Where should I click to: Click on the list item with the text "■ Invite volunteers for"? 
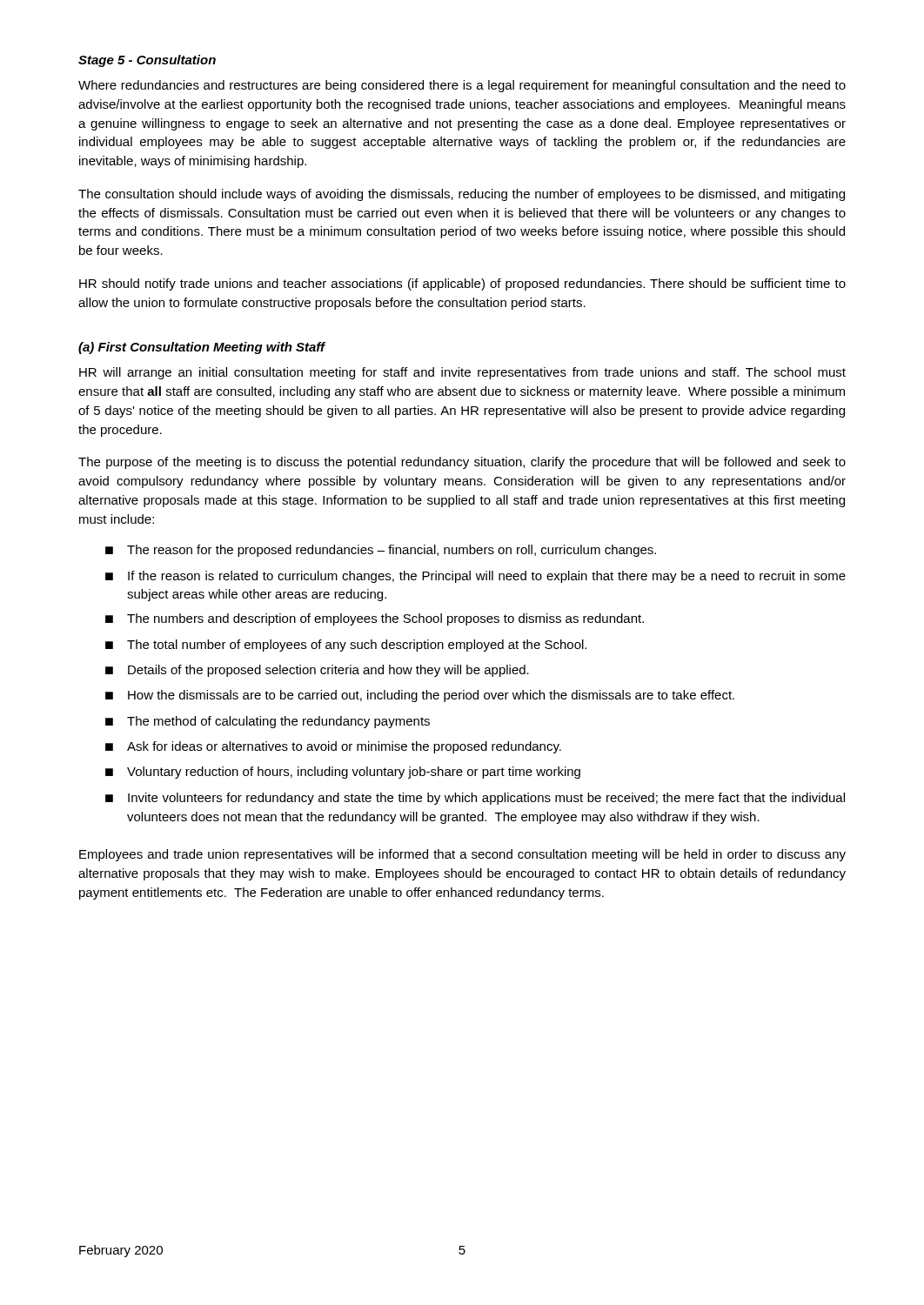click(475, 807)
